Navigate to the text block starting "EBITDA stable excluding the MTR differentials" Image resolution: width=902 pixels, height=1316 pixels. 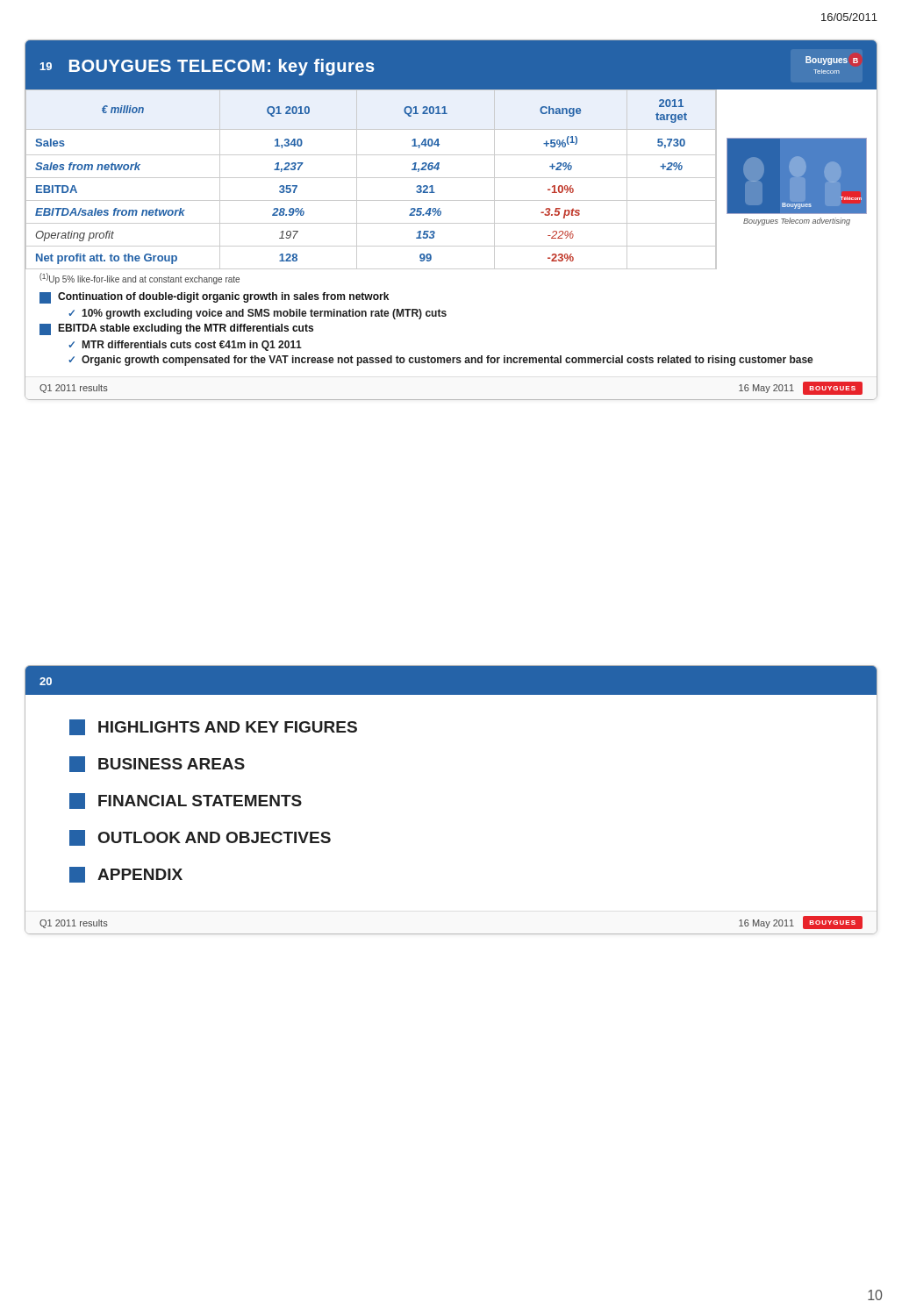click(177, 328)
